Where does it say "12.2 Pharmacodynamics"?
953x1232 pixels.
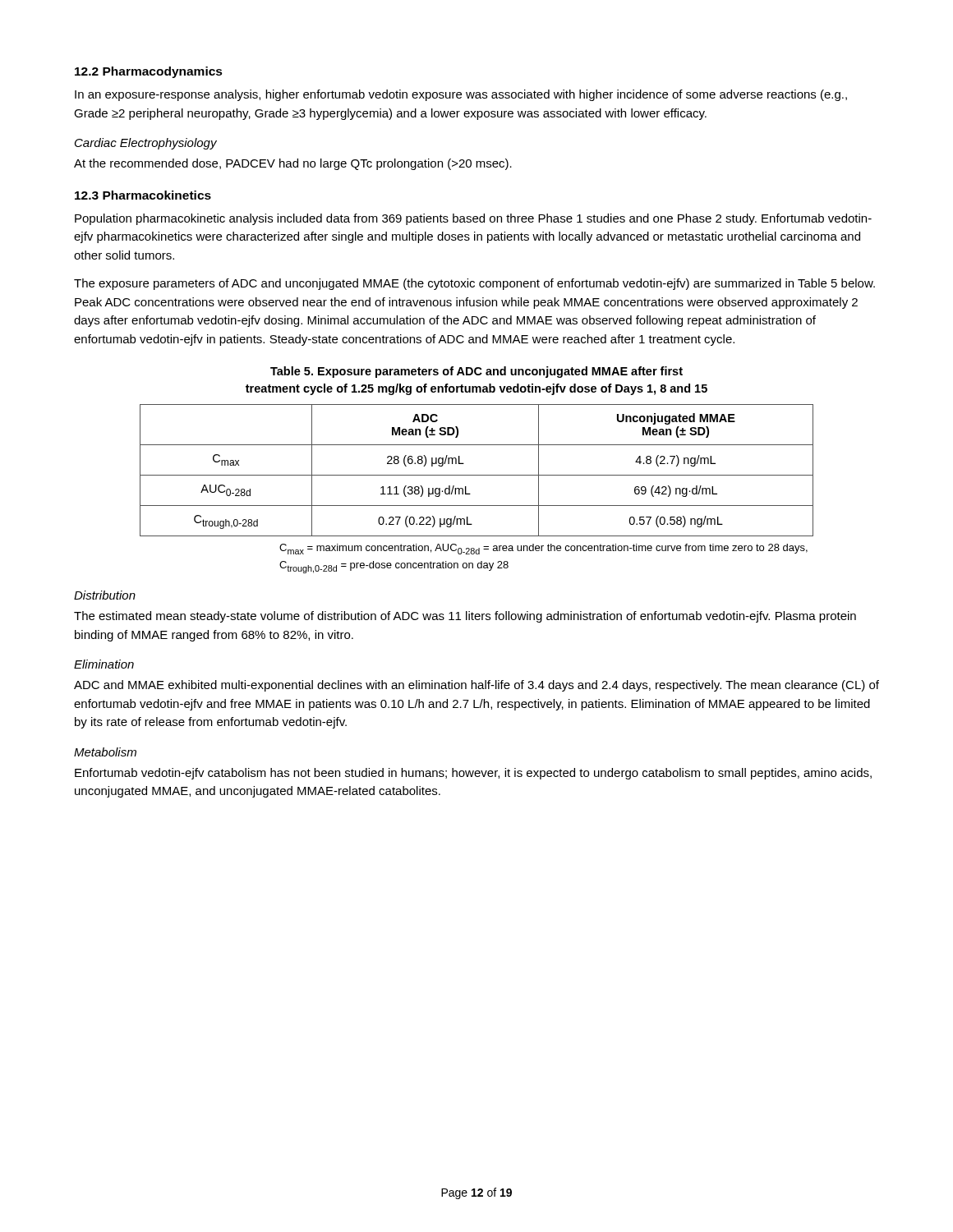click(x=148, y=71)
